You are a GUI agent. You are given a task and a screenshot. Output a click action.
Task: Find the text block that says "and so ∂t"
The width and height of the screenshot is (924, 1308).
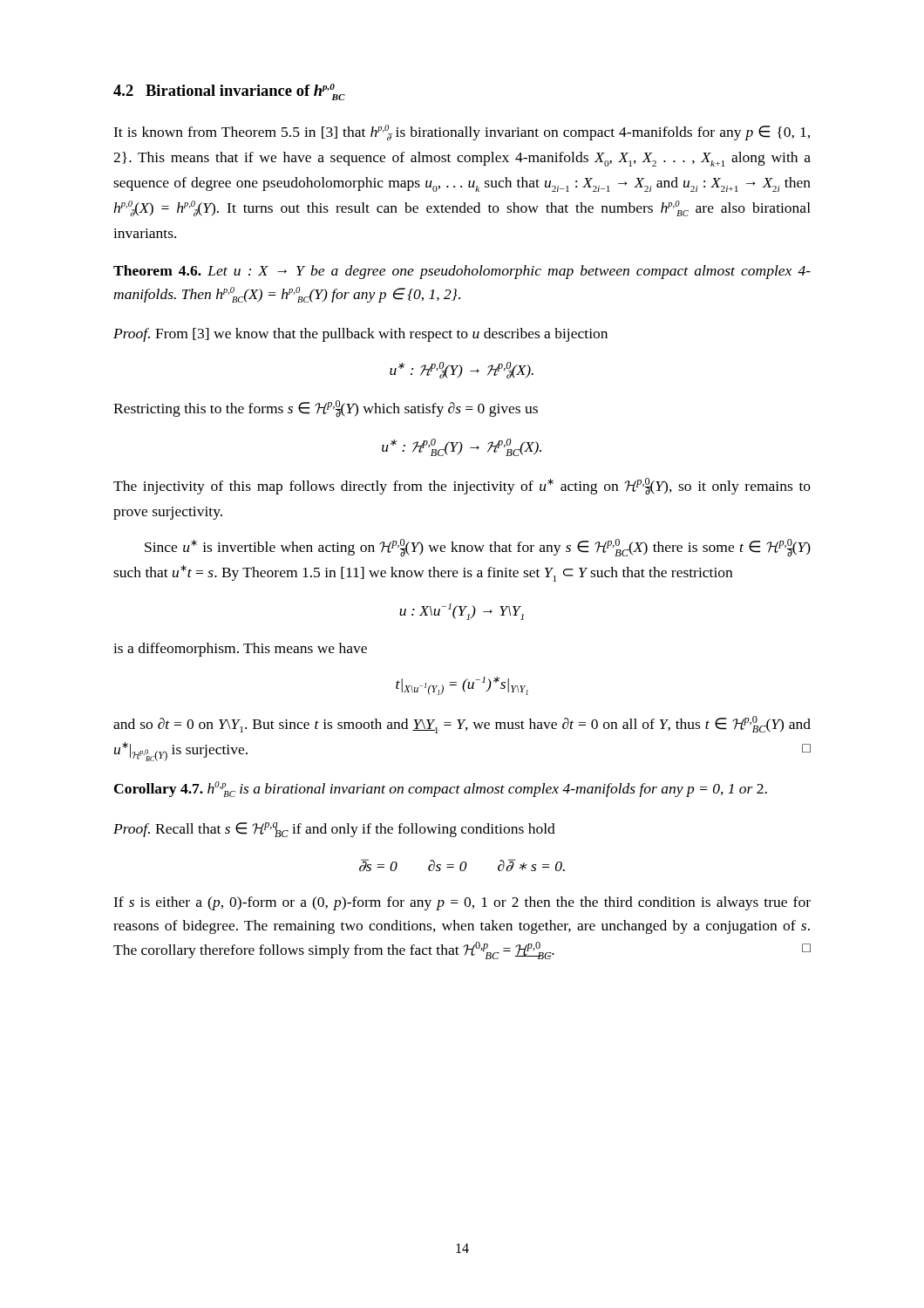[x=462, y=738]
